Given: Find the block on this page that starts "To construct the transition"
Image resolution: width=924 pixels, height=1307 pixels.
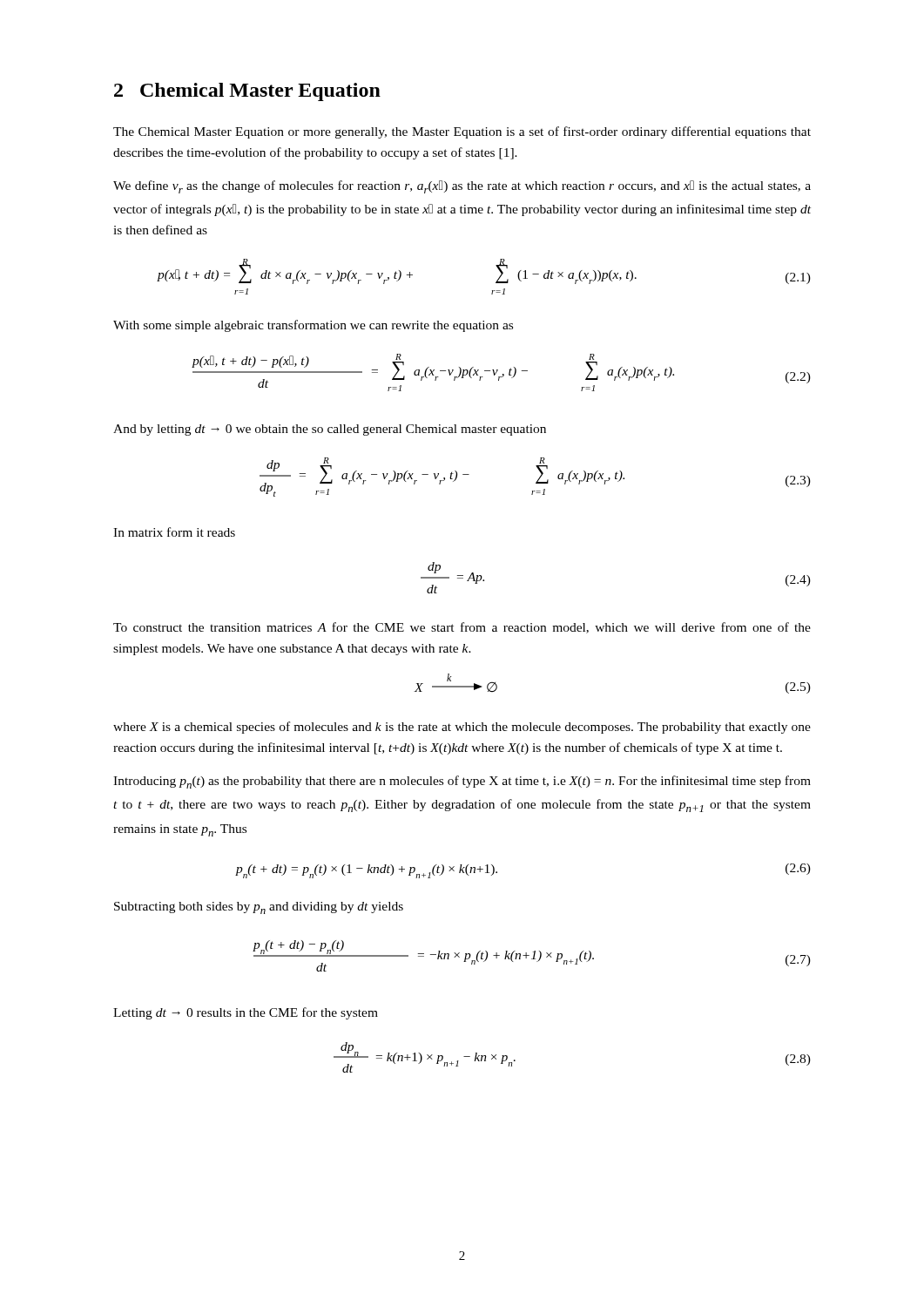Looking at the screenshot, I should (462, 638).
